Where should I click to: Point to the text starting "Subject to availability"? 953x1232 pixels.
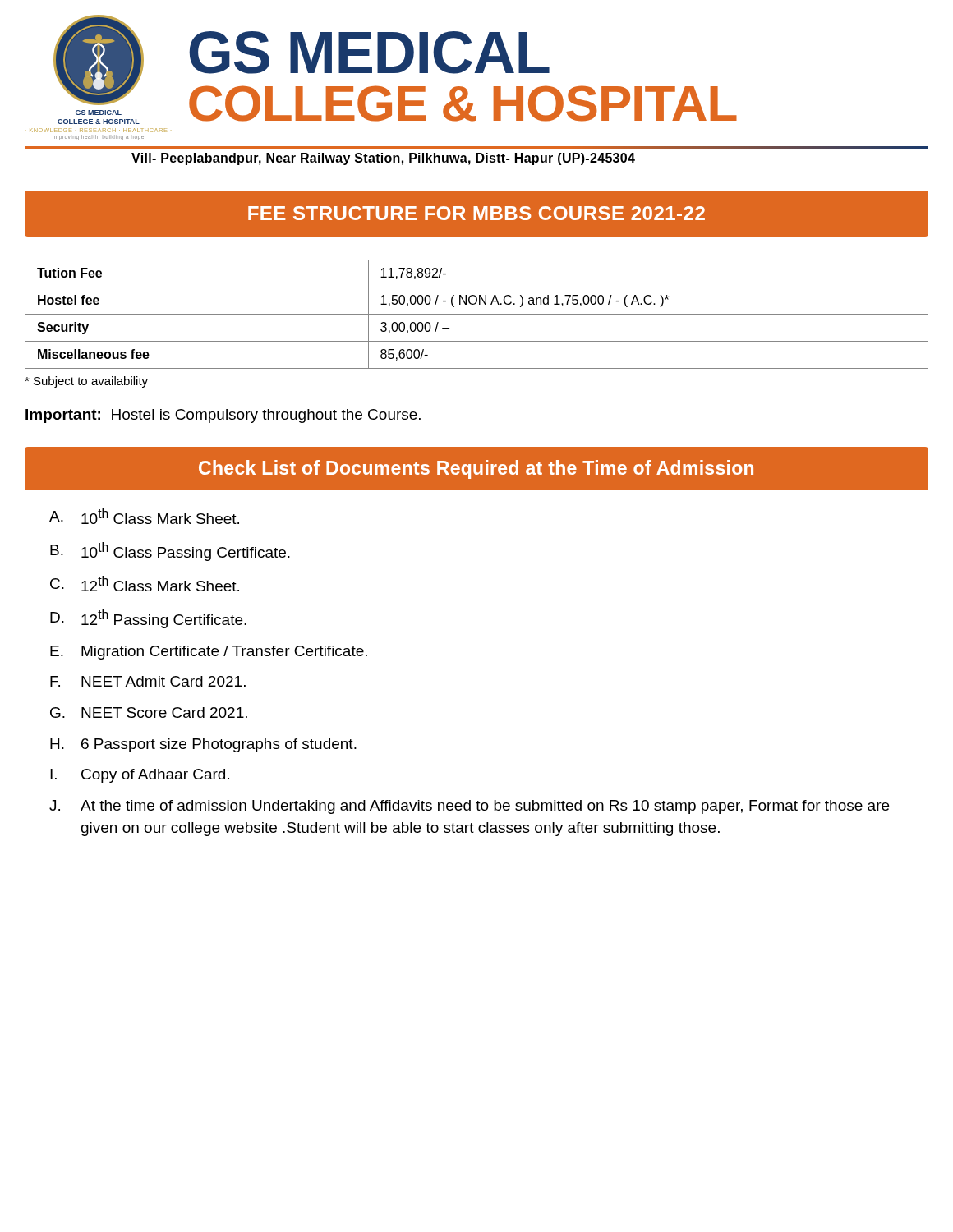click(86, 381)
